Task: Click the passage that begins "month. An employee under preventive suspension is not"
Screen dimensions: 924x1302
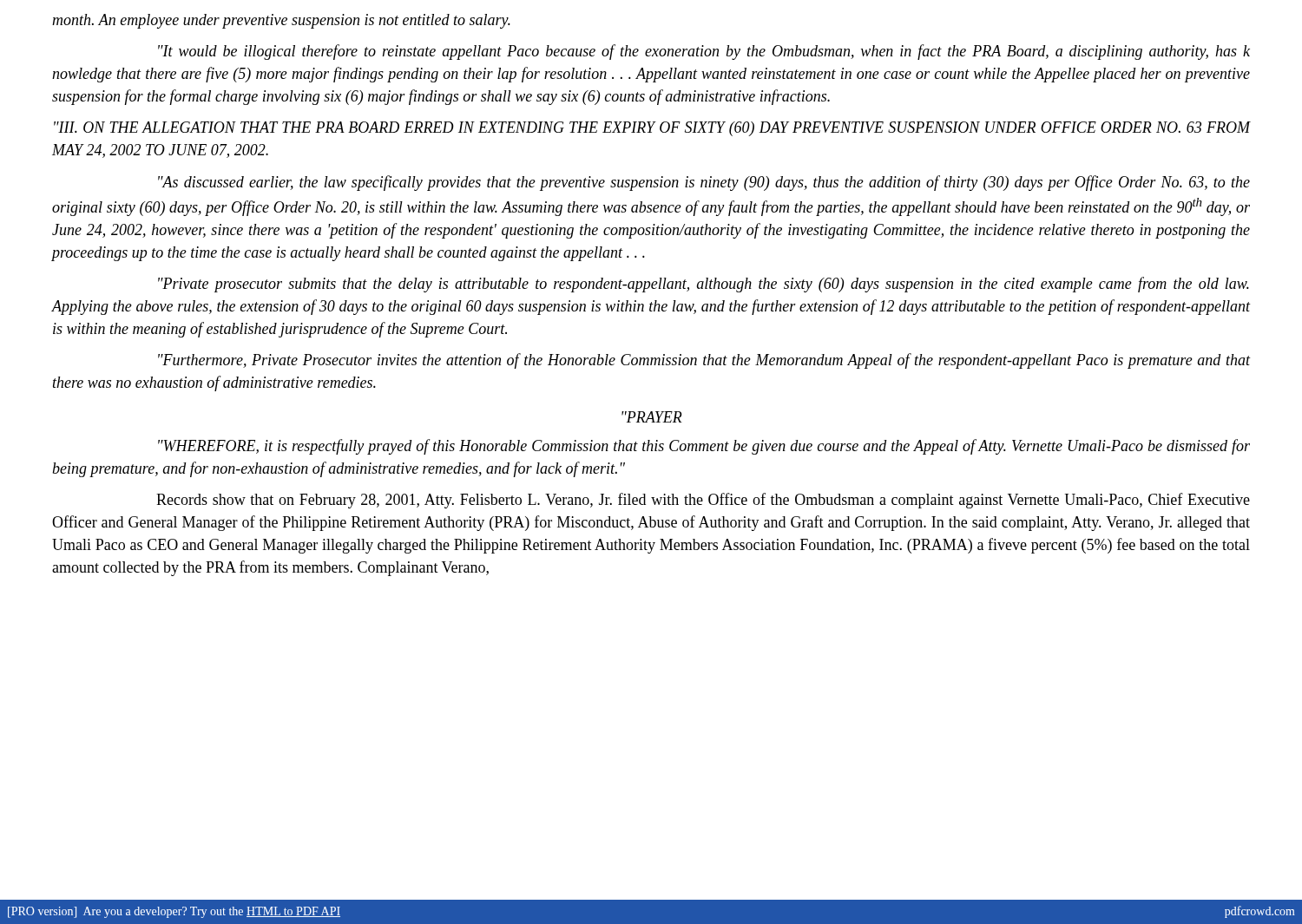Action: point(281,21)
